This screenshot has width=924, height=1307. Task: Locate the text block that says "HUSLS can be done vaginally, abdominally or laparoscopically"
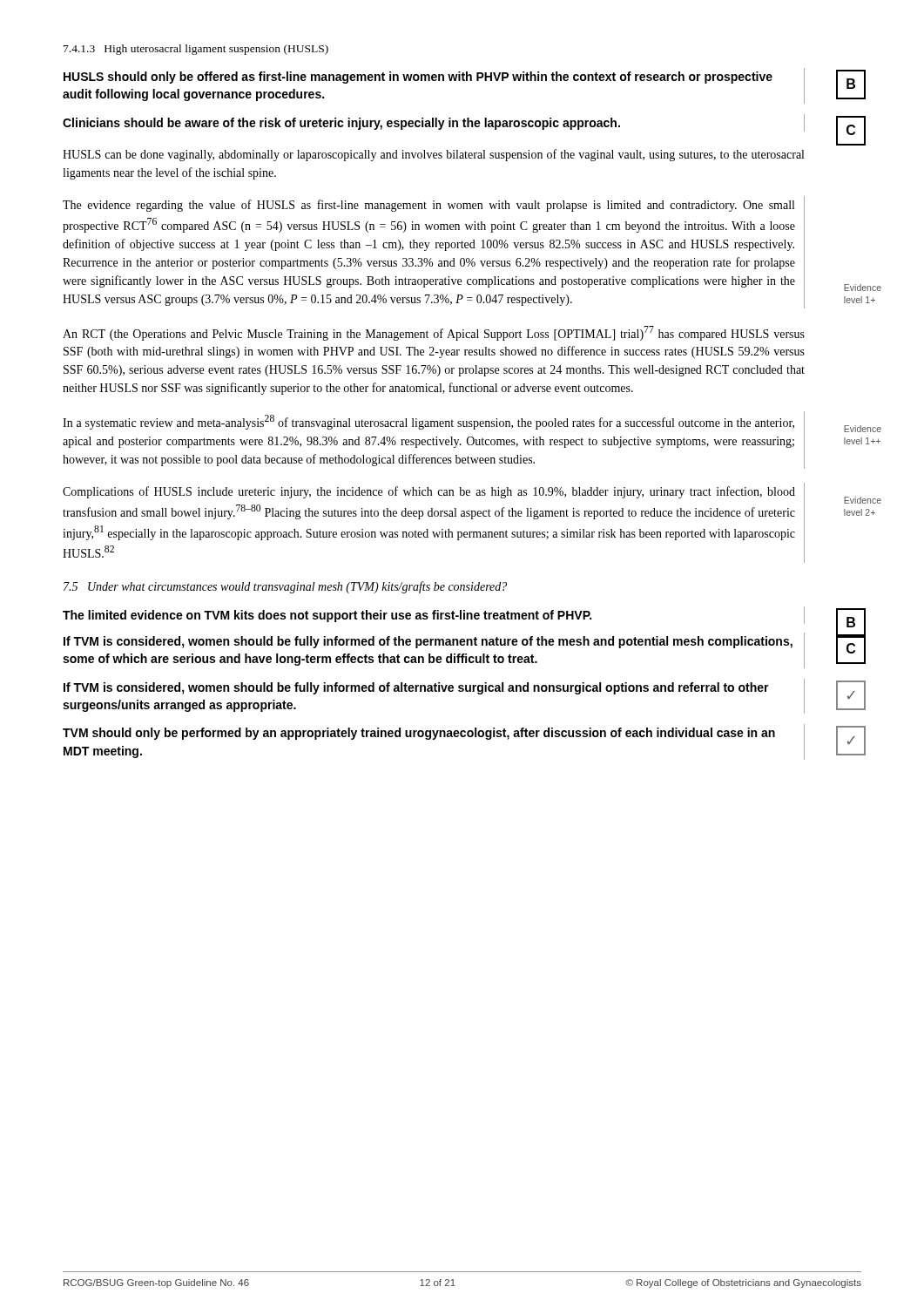(434, 164)
